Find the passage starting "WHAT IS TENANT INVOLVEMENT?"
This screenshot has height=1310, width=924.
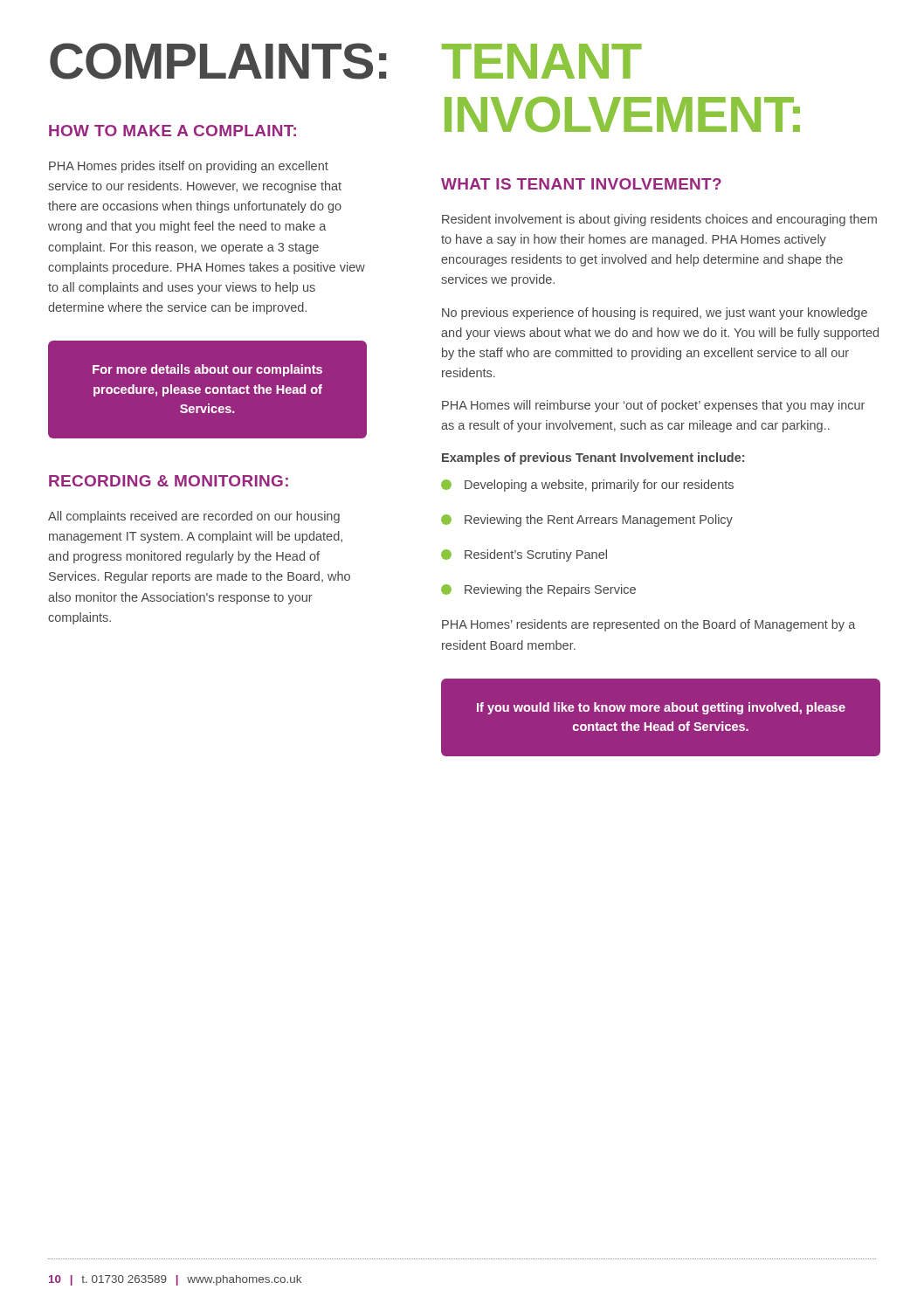click(x=661, y=184)
